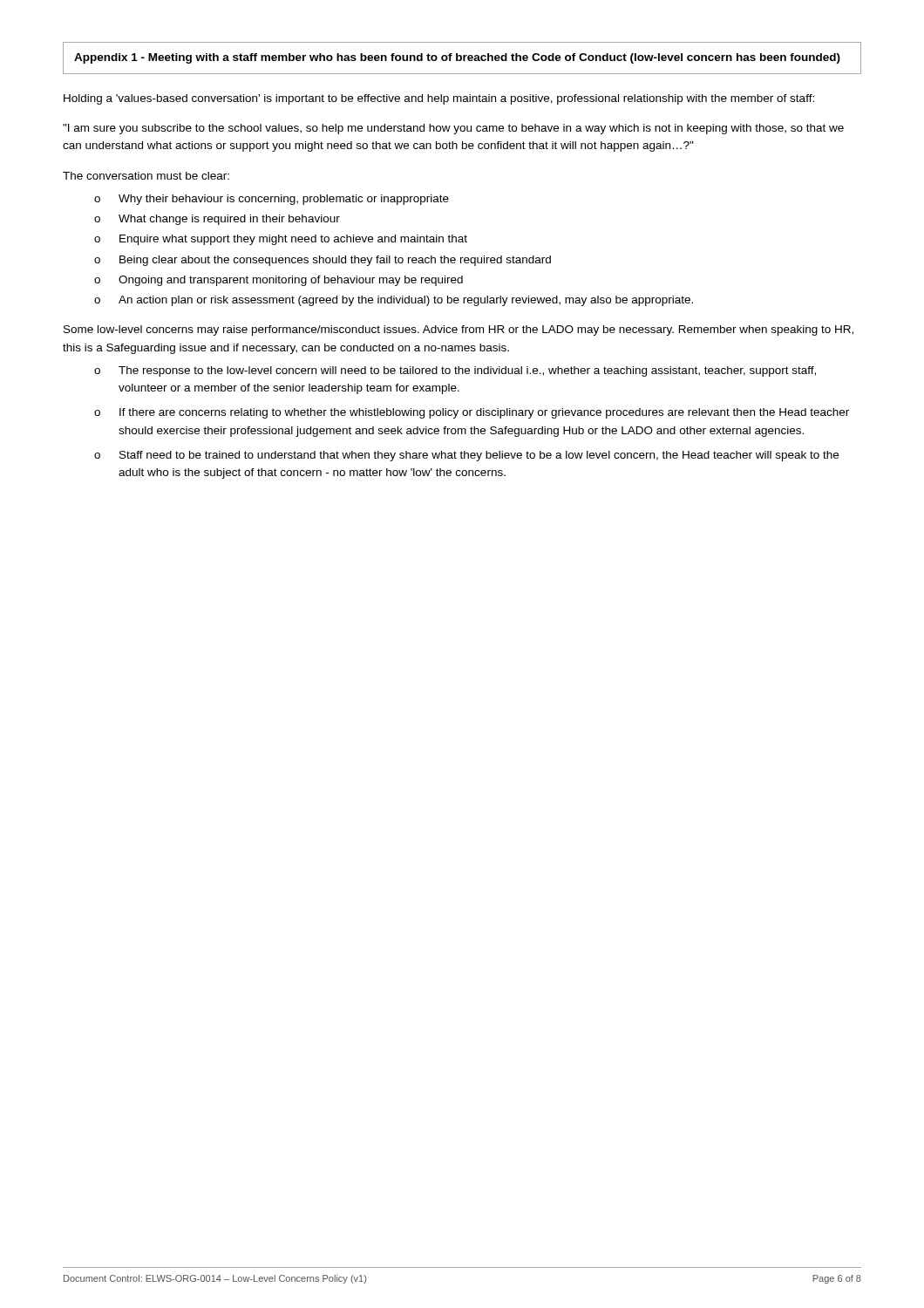Screen dimensions: 1308x924
Task: Click the passage that begins "o Enquire what support they might"
Action: coord(478,239)
